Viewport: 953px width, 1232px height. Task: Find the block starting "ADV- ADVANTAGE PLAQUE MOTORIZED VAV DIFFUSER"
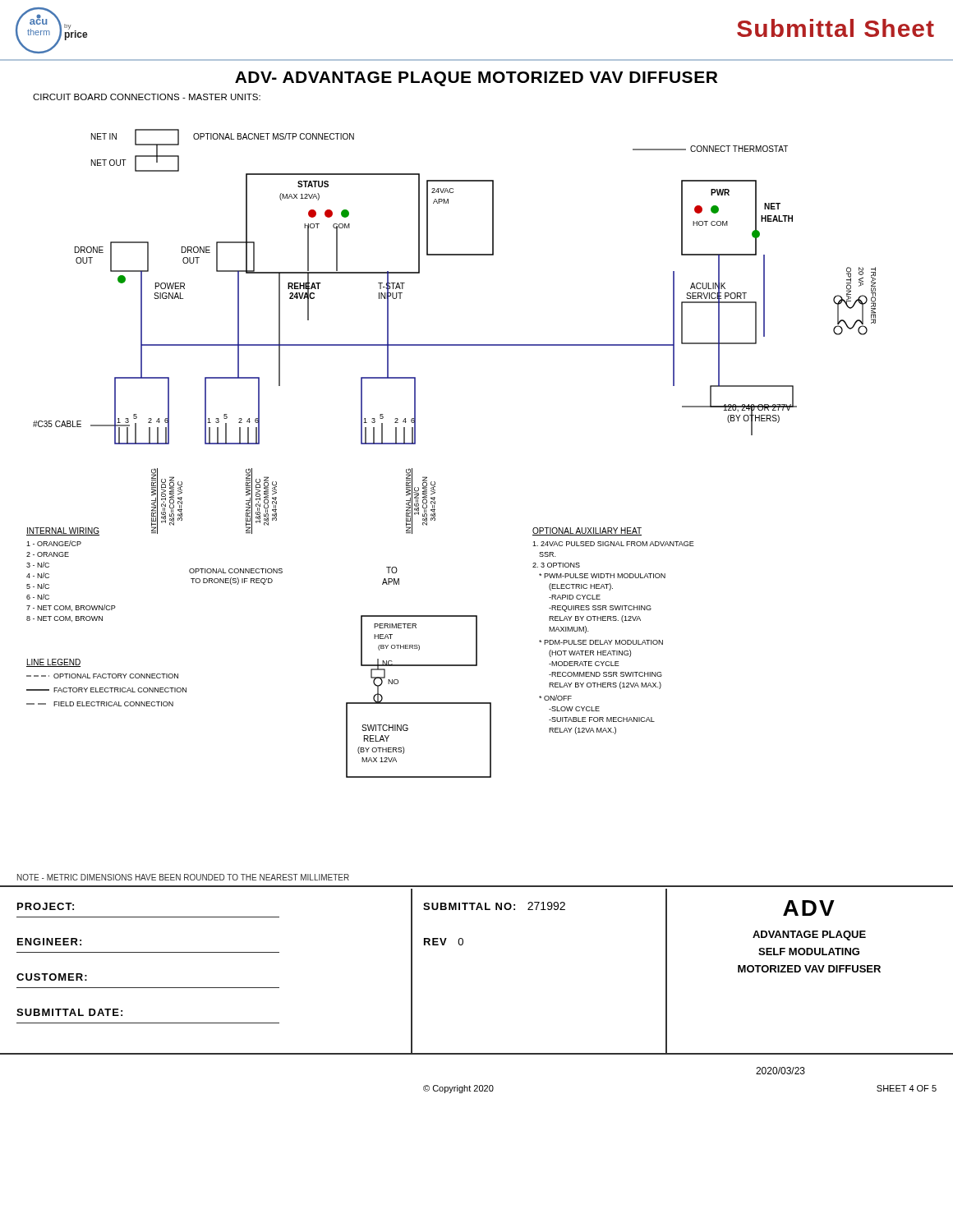(x=476, y=77)
